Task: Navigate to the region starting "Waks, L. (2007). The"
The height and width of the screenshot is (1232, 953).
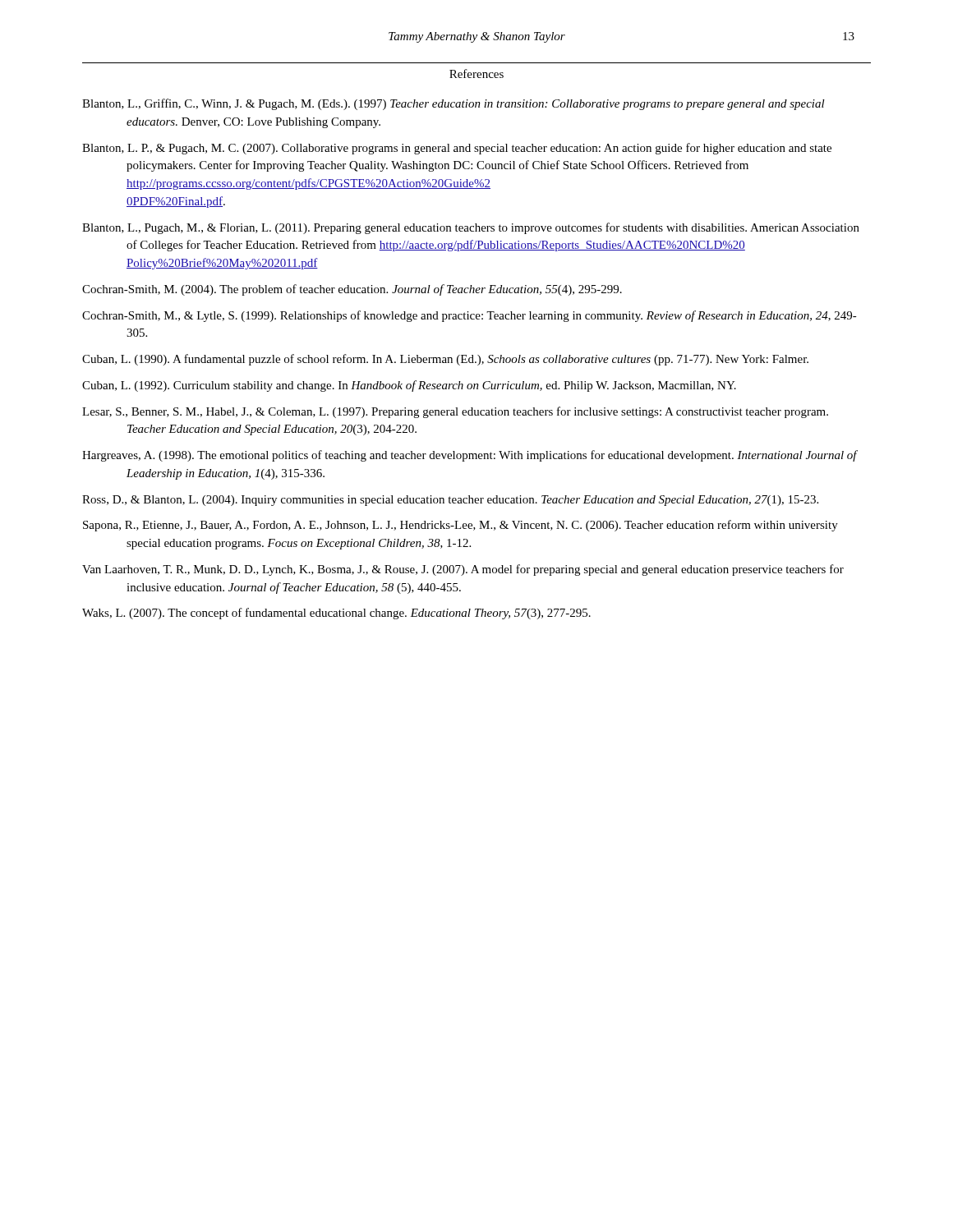Action: [x=337, y=613]
